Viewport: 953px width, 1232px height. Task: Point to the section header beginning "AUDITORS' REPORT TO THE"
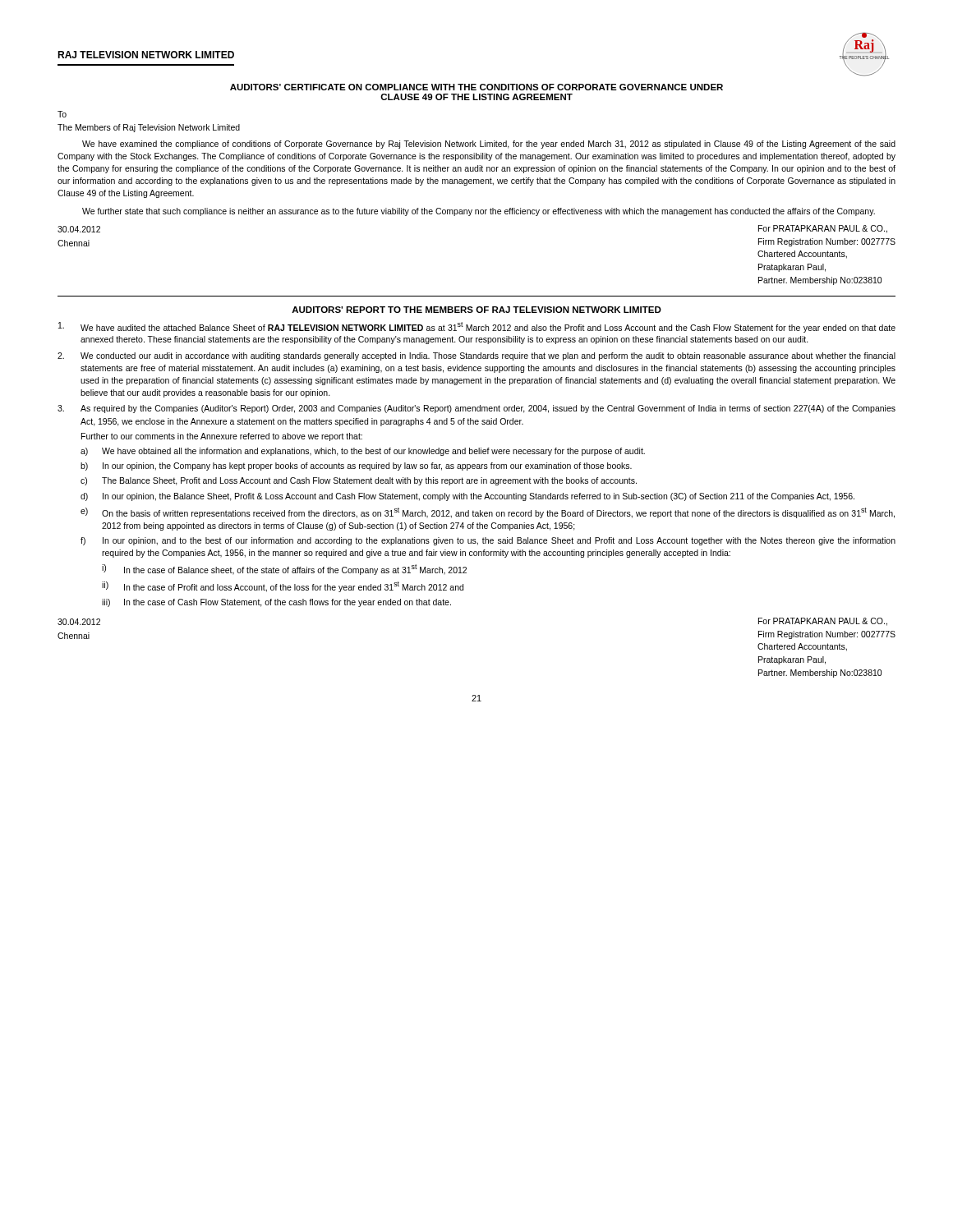[x=476, y=309]
